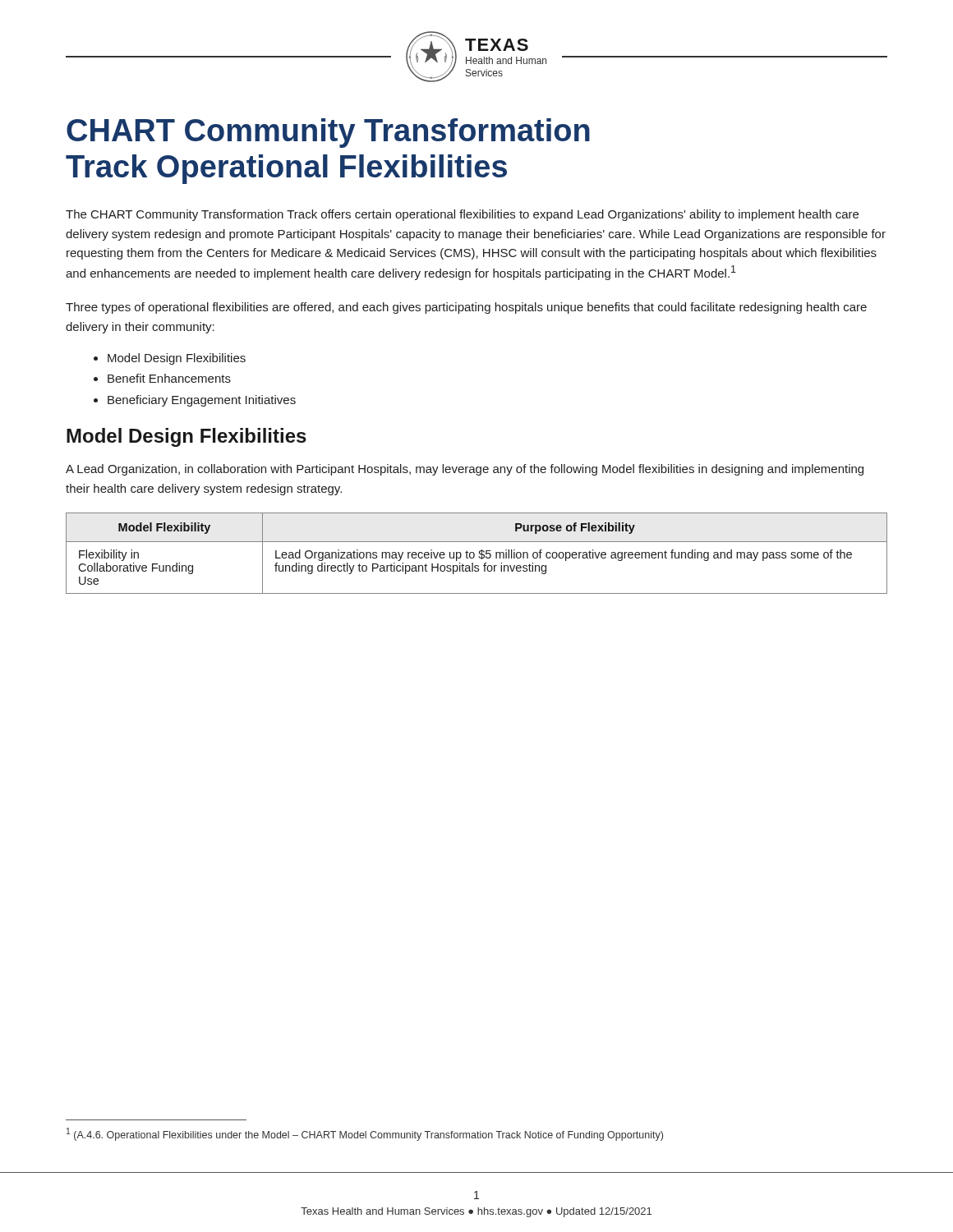953x1232 pixels.
Task: Find the text block that reads "The CHART Community"
Action: [476, 244]
